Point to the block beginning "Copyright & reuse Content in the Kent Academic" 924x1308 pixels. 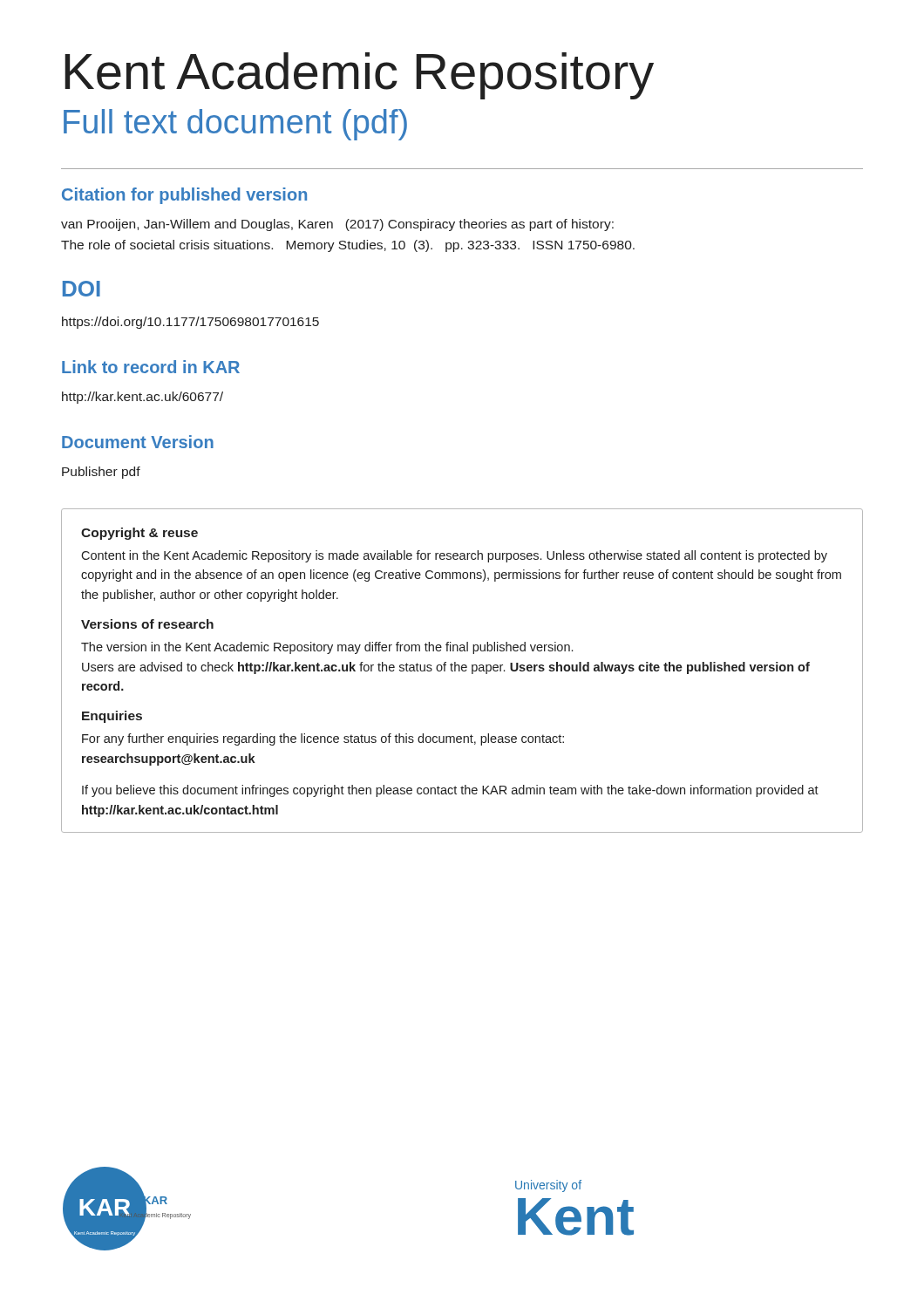click(462, 671)
